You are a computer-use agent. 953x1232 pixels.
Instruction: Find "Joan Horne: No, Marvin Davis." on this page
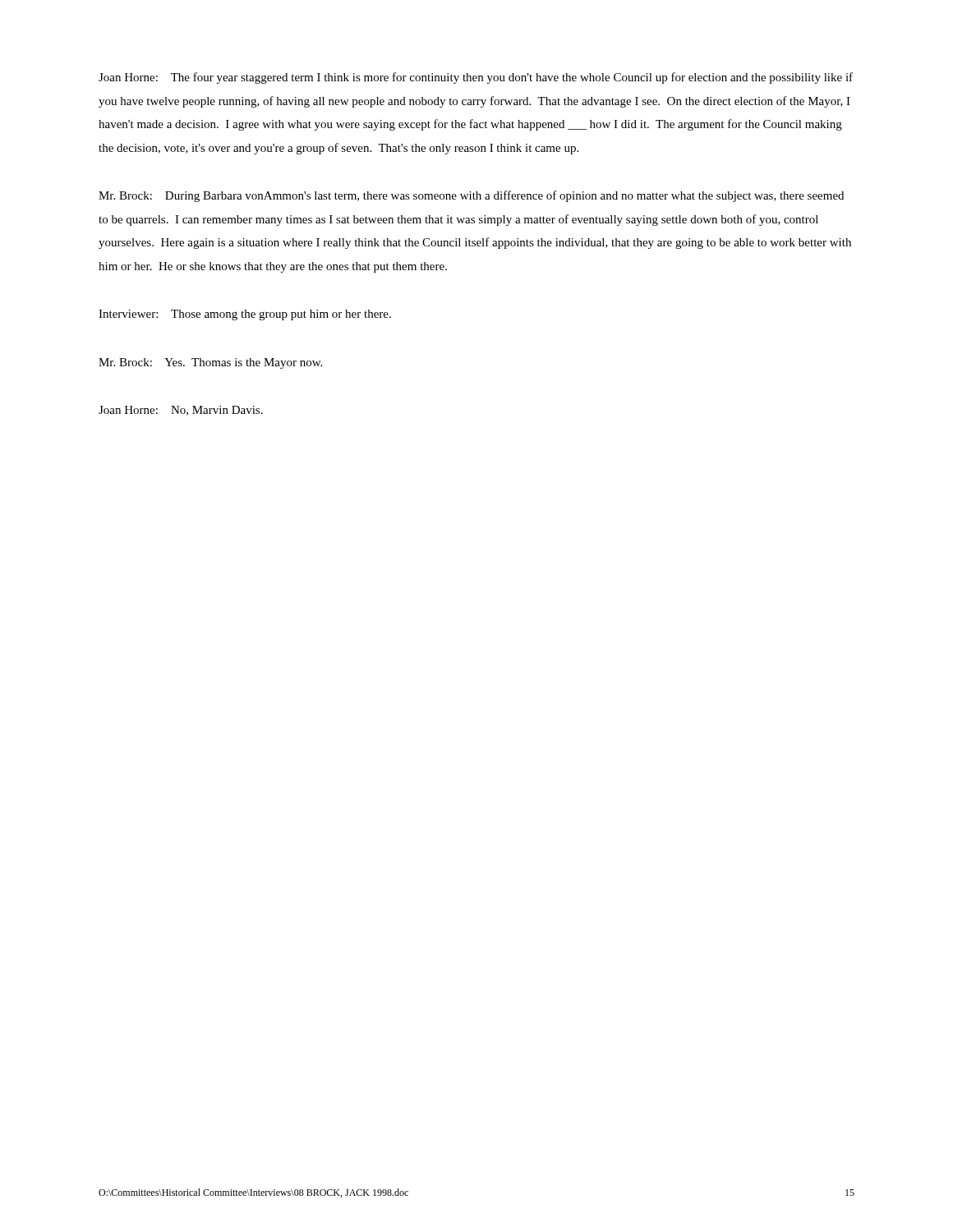tap(181, 410)
